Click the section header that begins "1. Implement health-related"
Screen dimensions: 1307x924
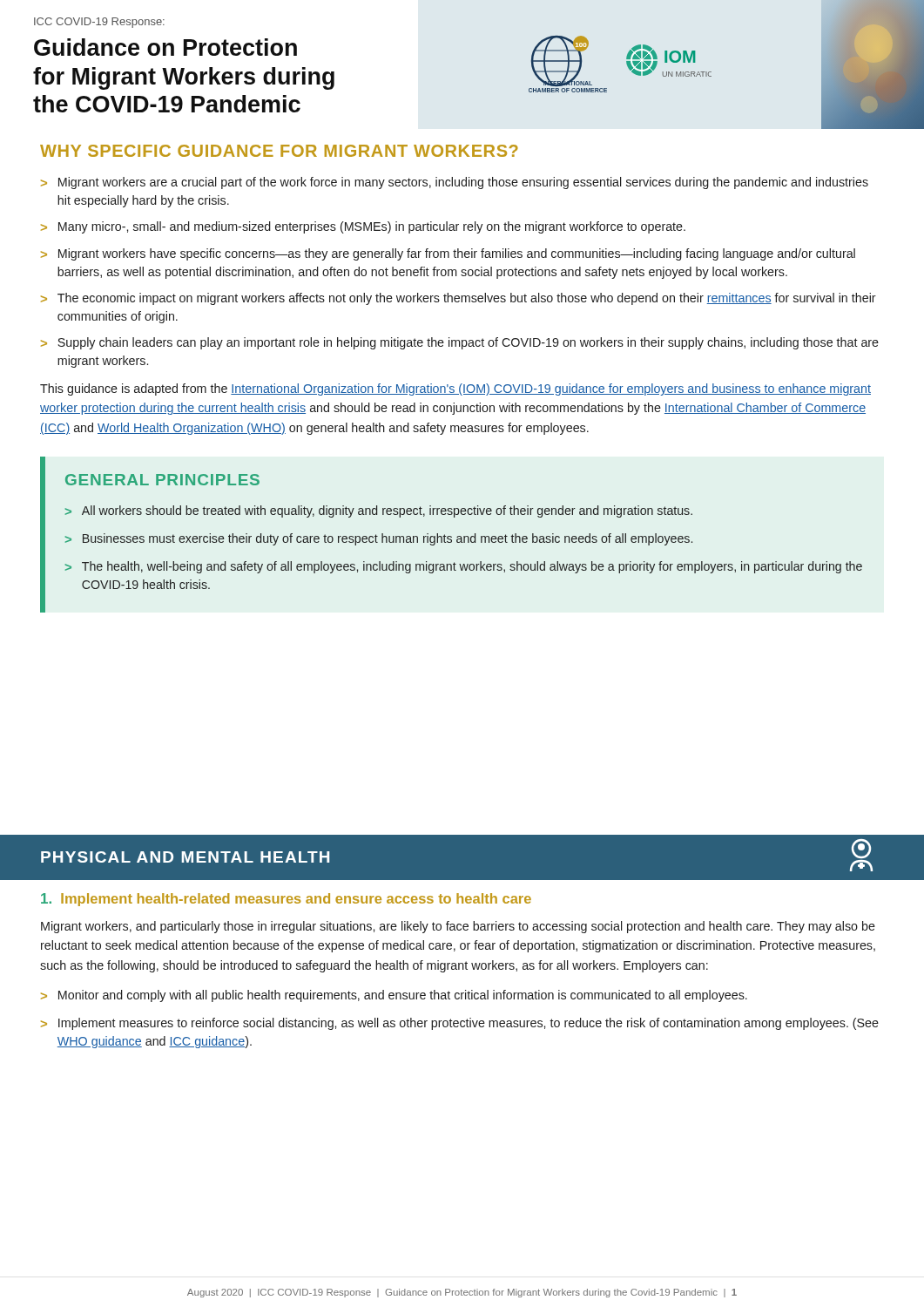(x=286, y=899)
